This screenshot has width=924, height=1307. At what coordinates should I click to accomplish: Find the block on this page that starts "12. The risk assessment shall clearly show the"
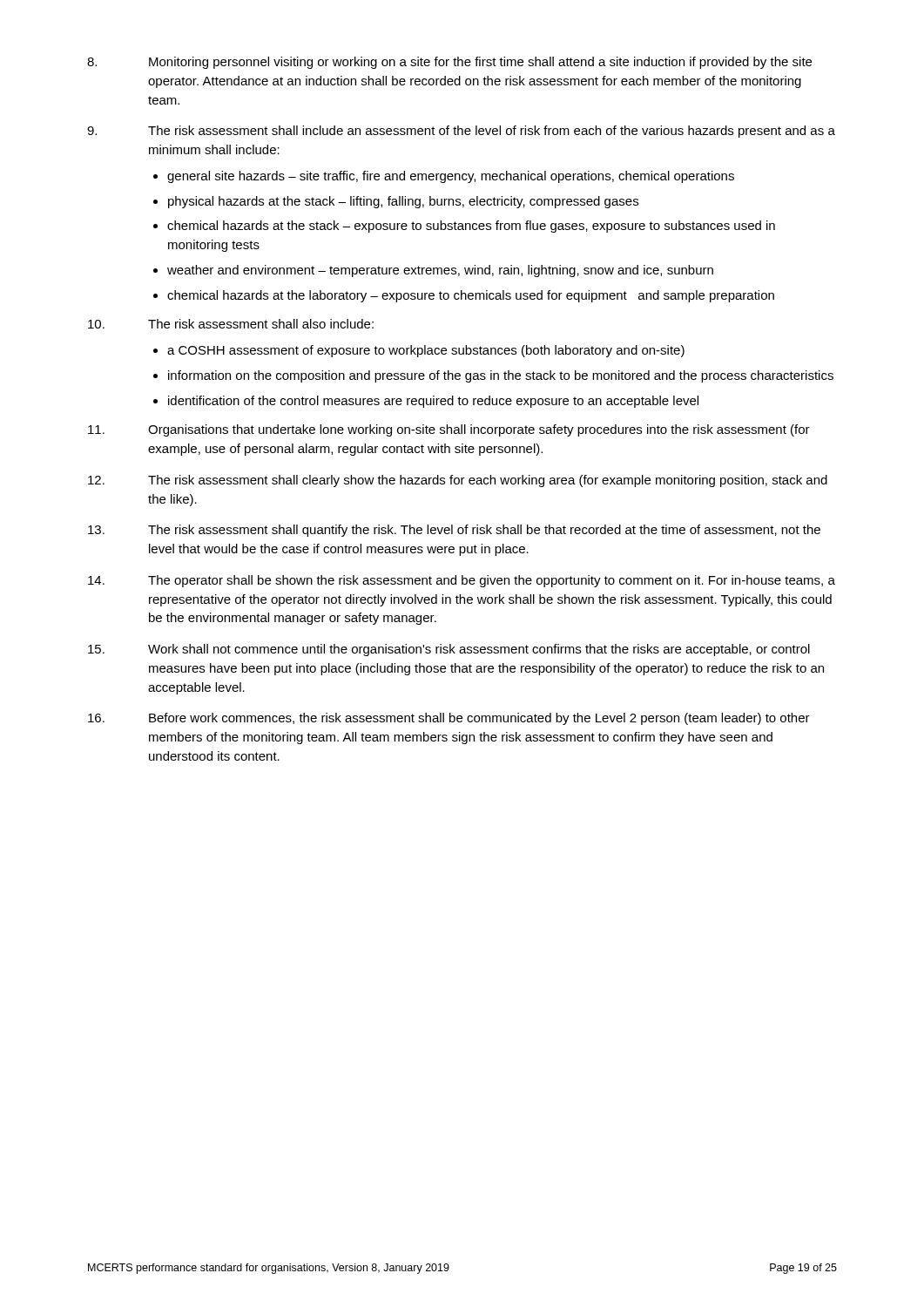coord(462,489)
